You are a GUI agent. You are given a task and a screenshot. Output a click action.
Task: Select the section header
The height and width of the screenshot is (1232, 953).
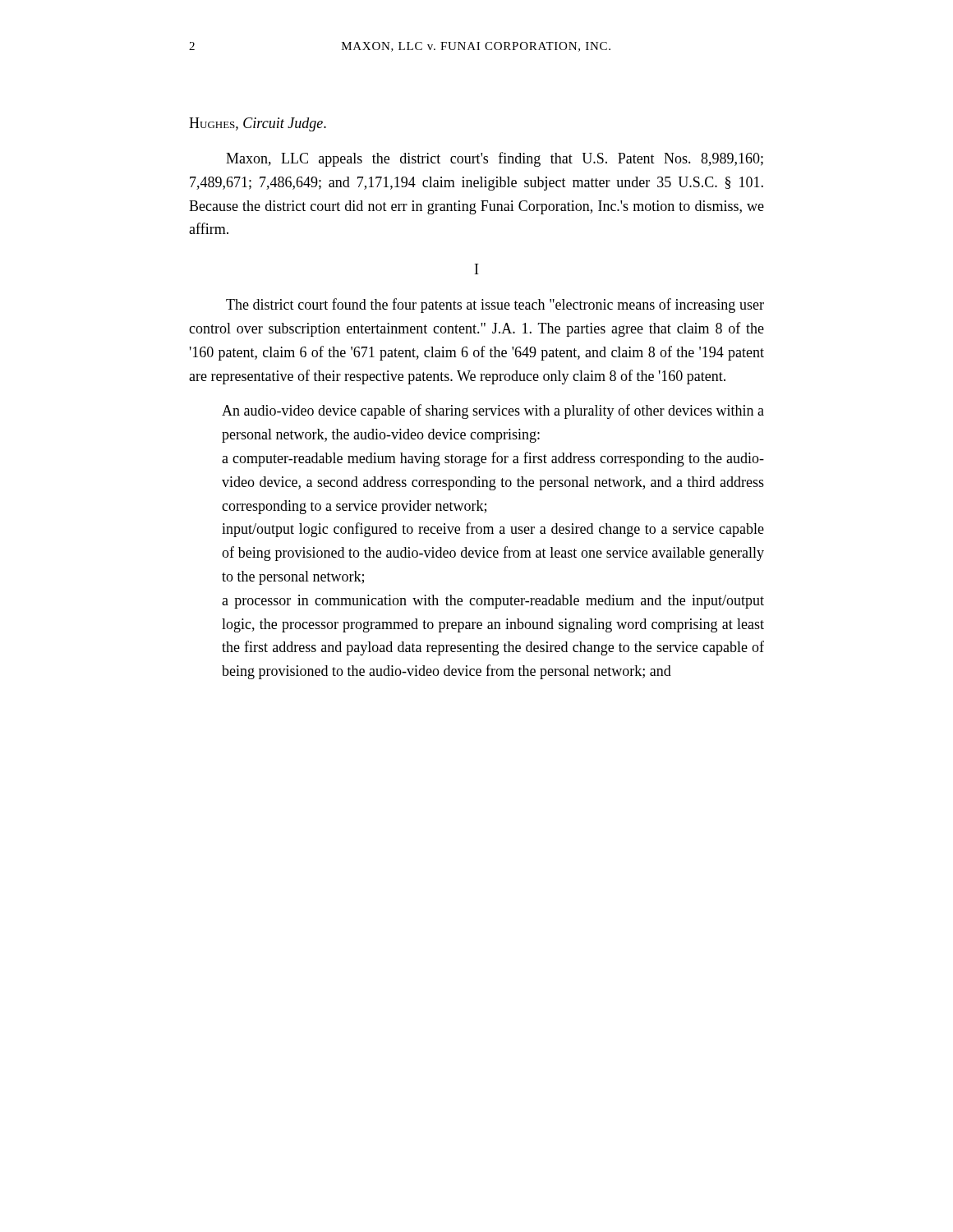click(476, 270)
